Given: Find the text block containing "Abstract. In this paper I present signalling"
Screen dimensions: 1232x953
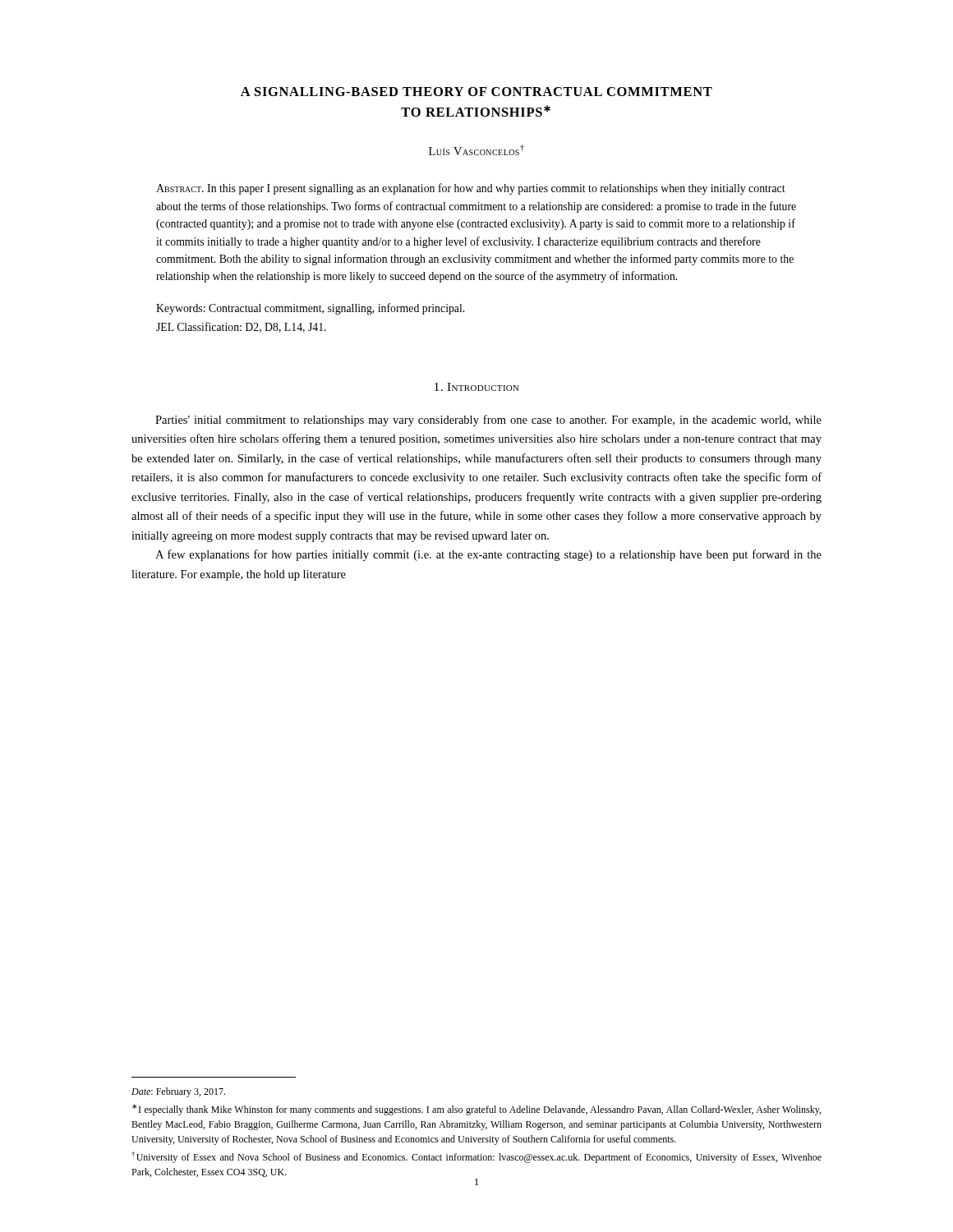Looking at the screenshot, I should [476, 233].
